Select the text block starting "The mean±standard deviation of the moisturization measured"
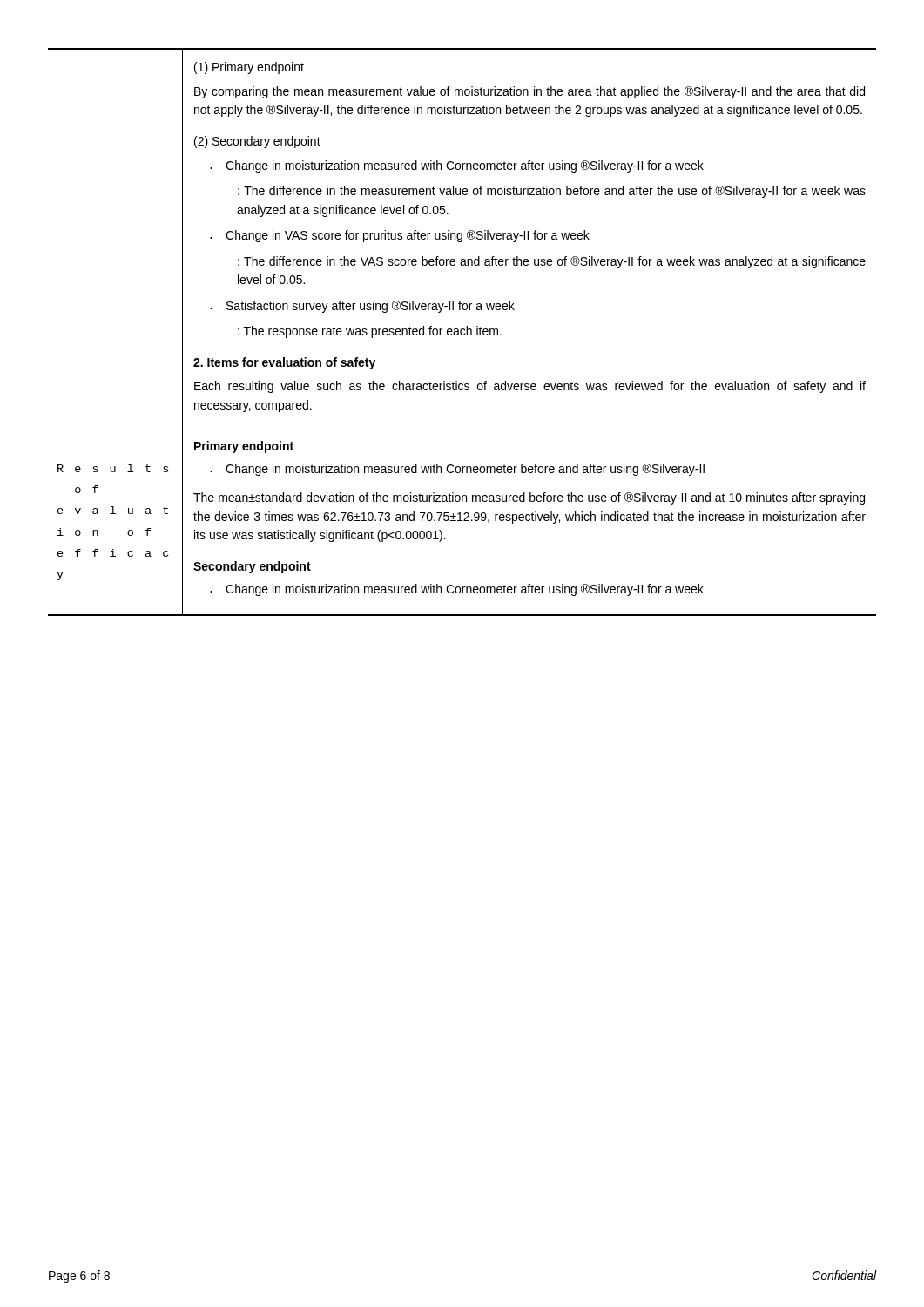Image resolution: width=924 pixels, height=1307 pixels. 529,517
